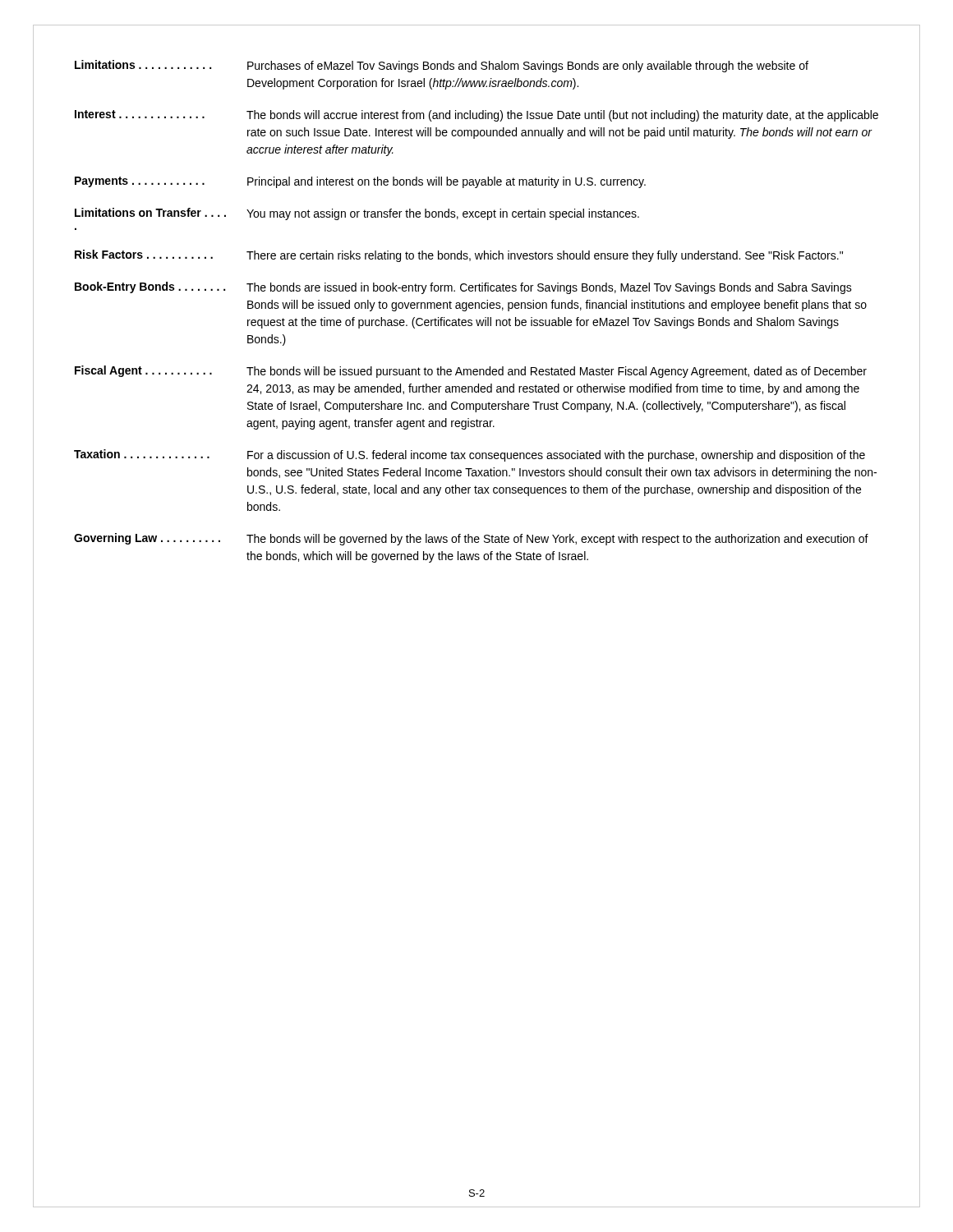
Task: Locate the block of text that opens with "Fiscal Agent . ."
Action: (x=476, y=398)
